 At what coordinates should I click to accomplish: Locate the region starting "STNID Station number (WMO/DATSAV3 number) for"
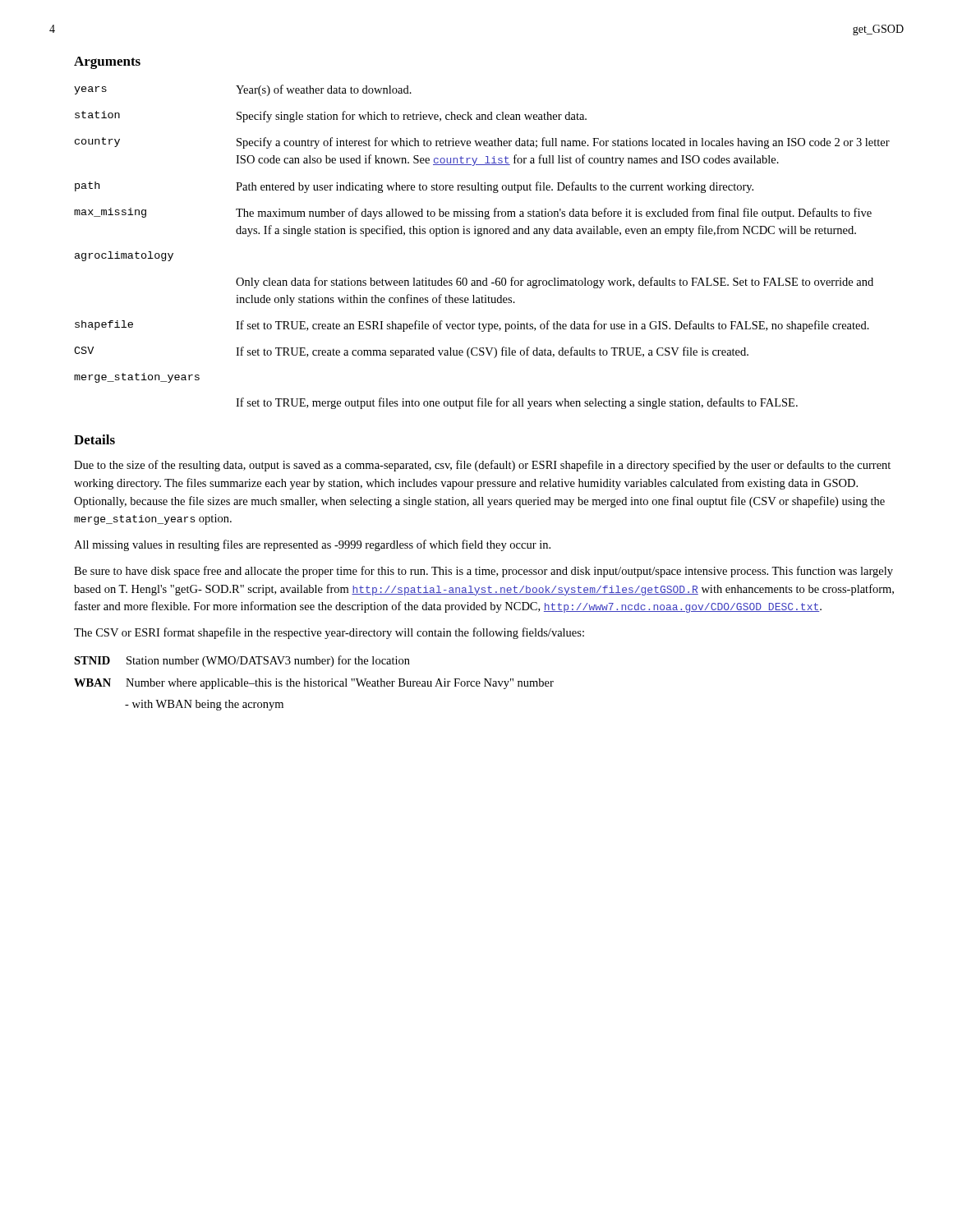[x=242, y=661]
